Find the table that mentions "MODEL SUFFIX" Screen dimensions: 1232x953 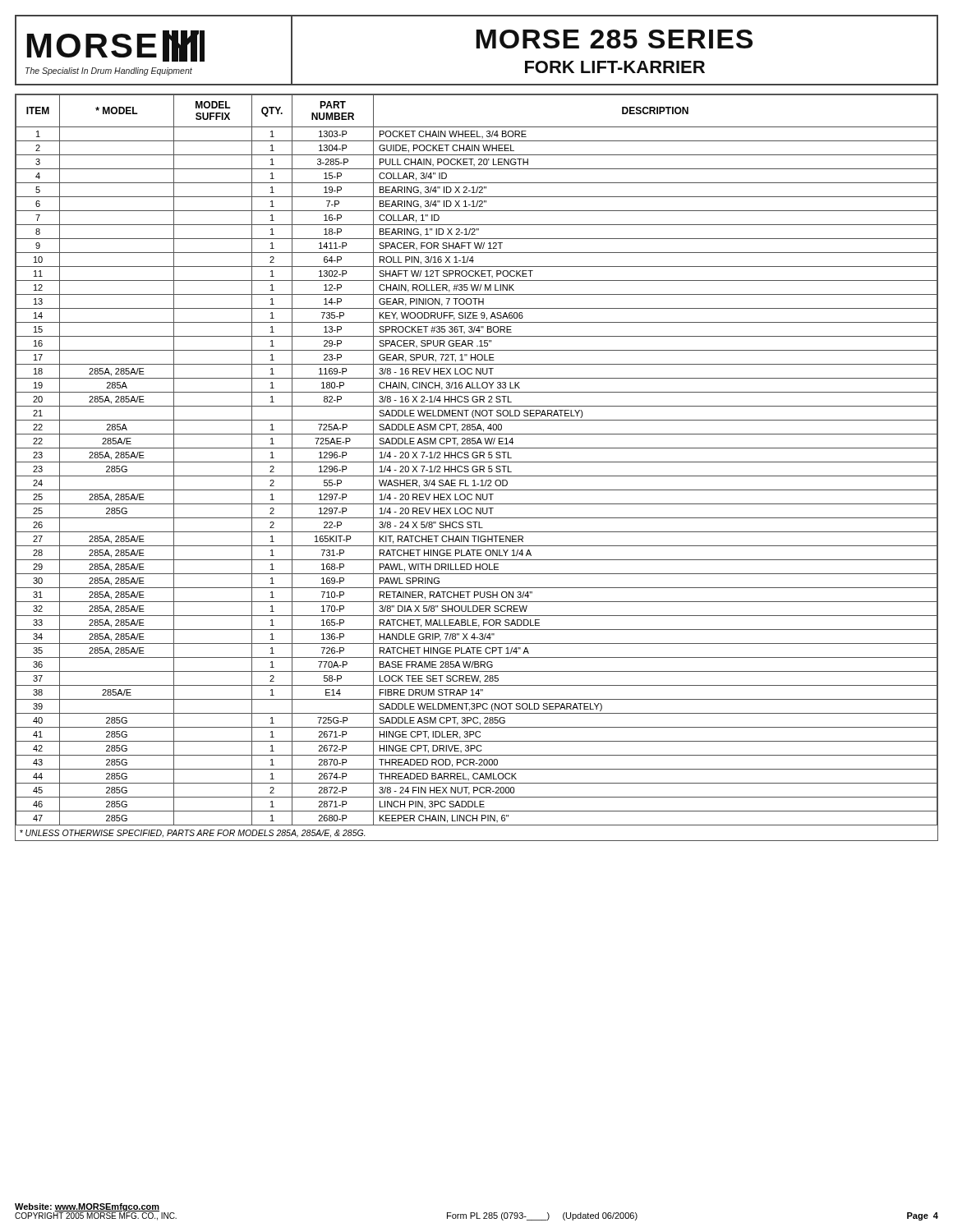(476, 467)
